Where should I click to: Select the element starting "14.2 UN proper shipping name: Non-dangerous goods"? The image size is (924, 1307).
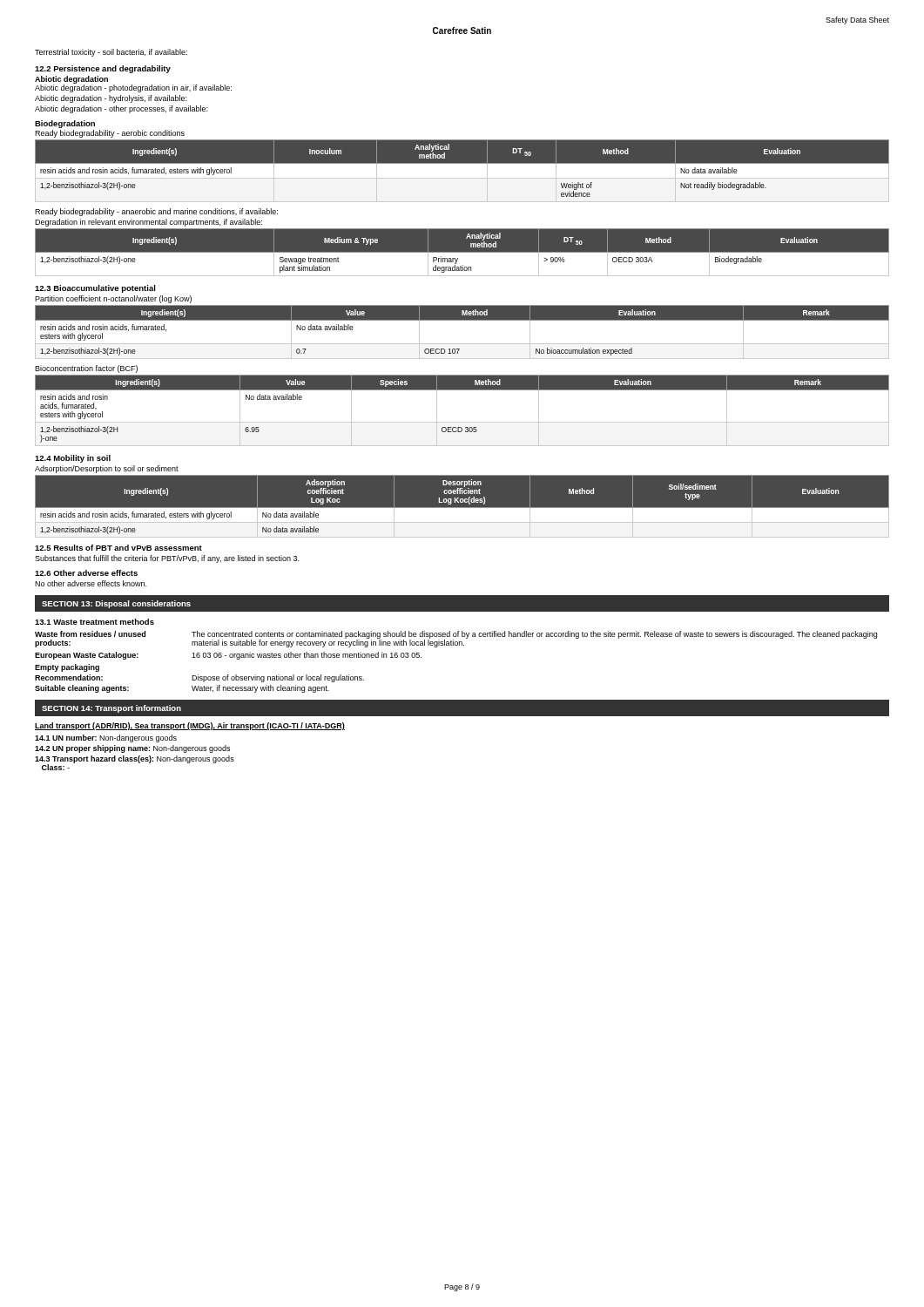click(133, 748)
